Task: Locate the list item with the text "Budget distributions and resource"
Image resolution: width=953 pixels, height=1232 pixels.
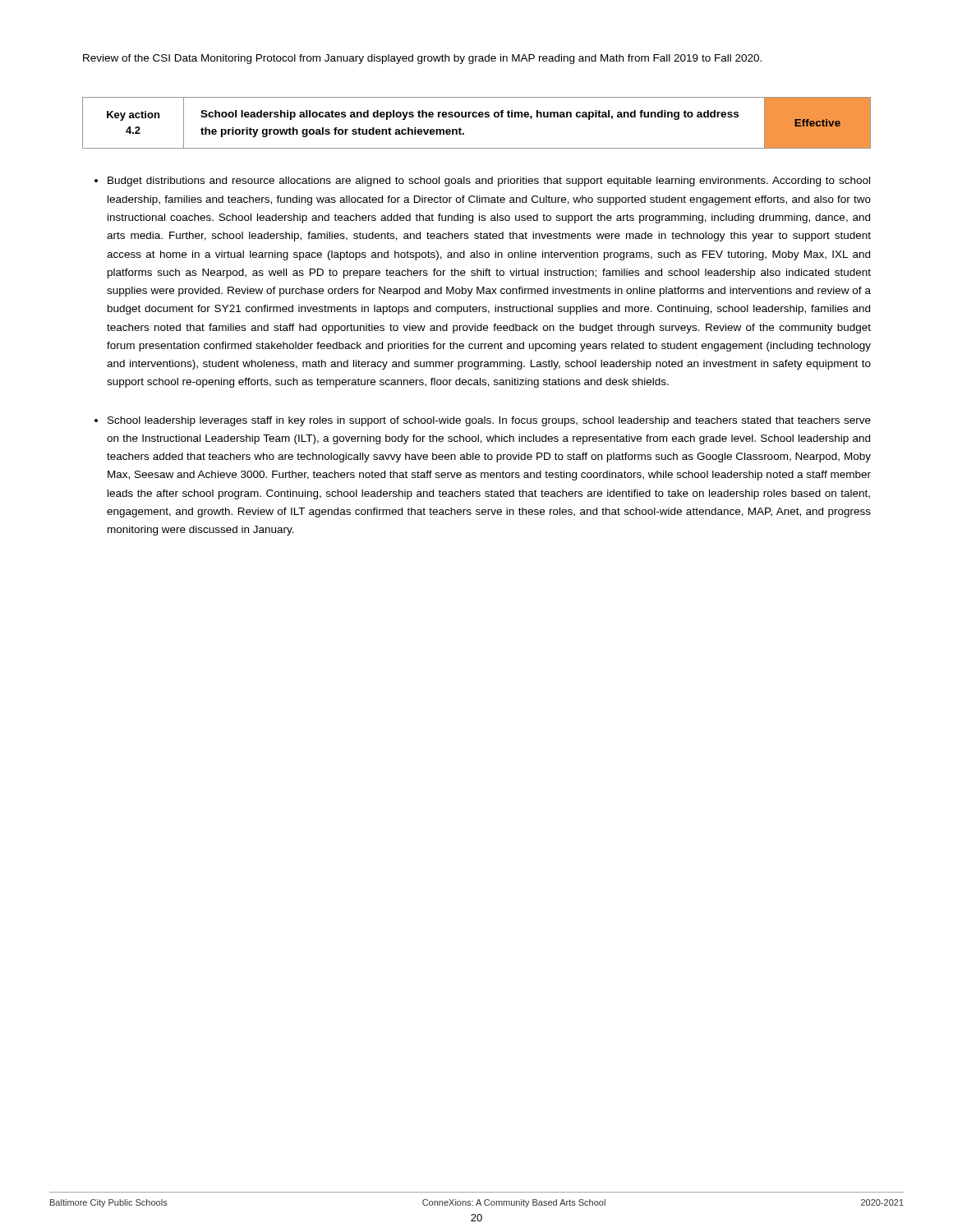Action: click(489, 281)
